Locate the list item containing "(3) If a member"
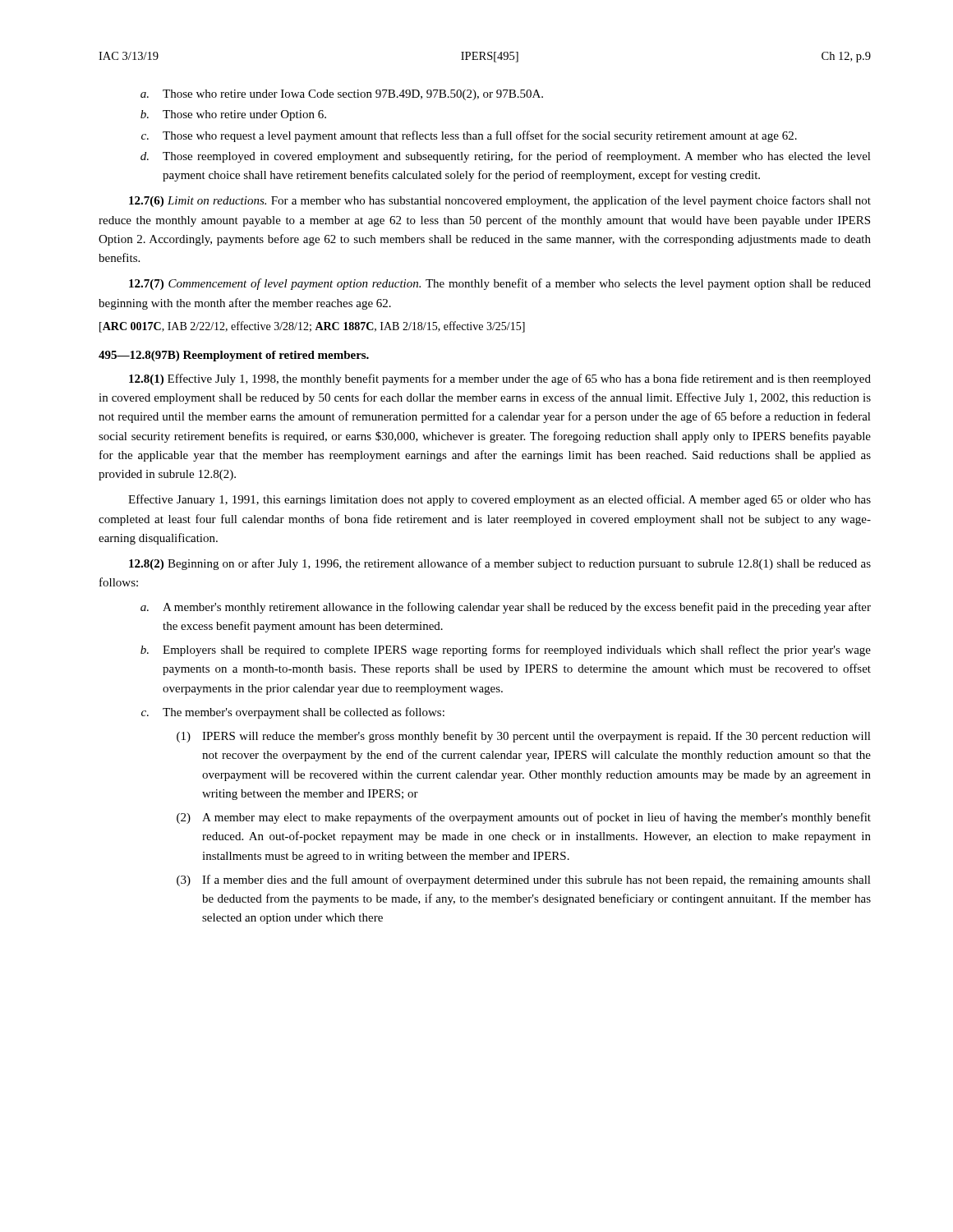Viewport: 953px width, 1232px height. pyautogui.click(x=510, y=899)
